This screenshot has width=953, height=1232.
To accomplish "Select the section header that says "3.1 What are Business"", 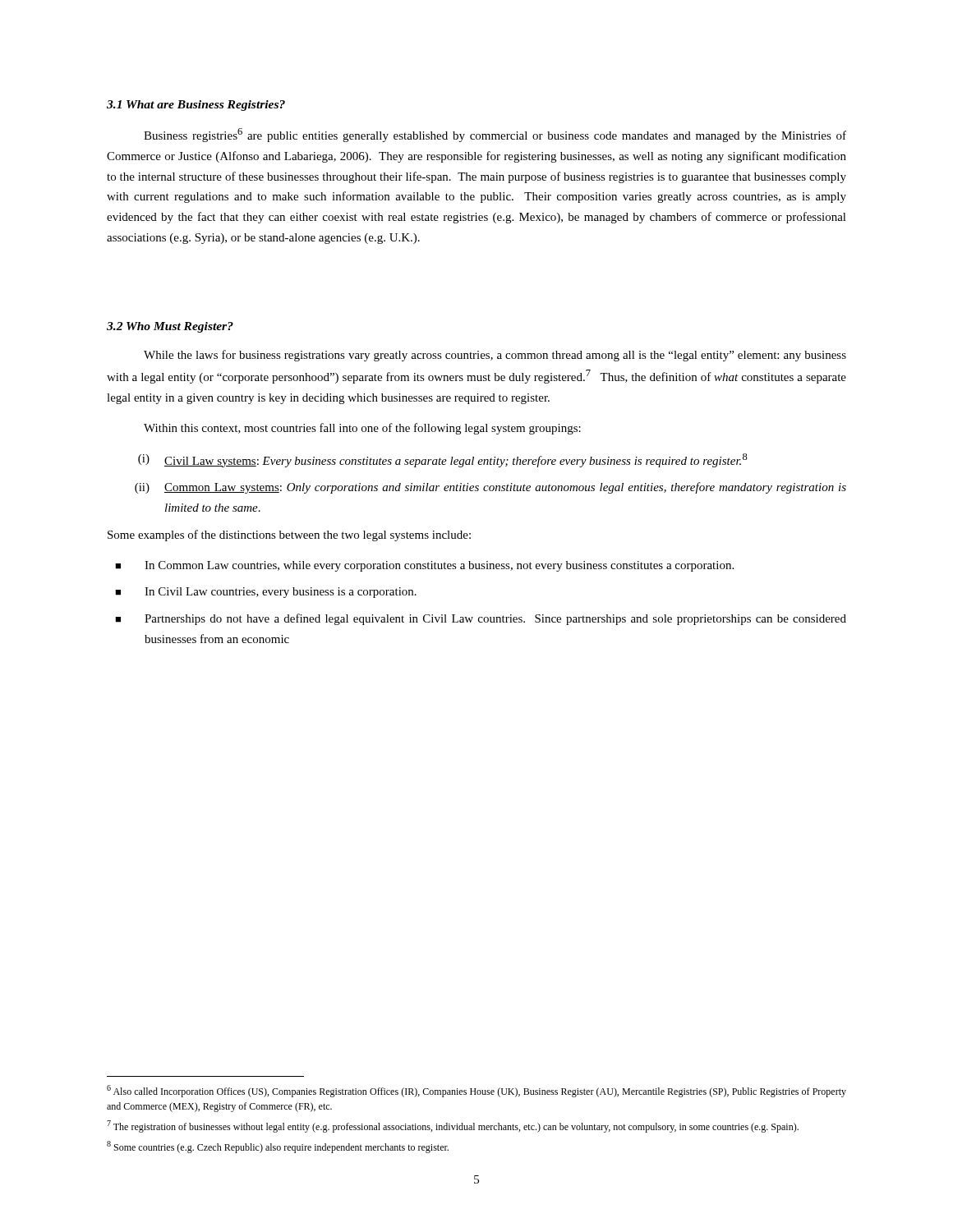I will click(x=196, y=104).
